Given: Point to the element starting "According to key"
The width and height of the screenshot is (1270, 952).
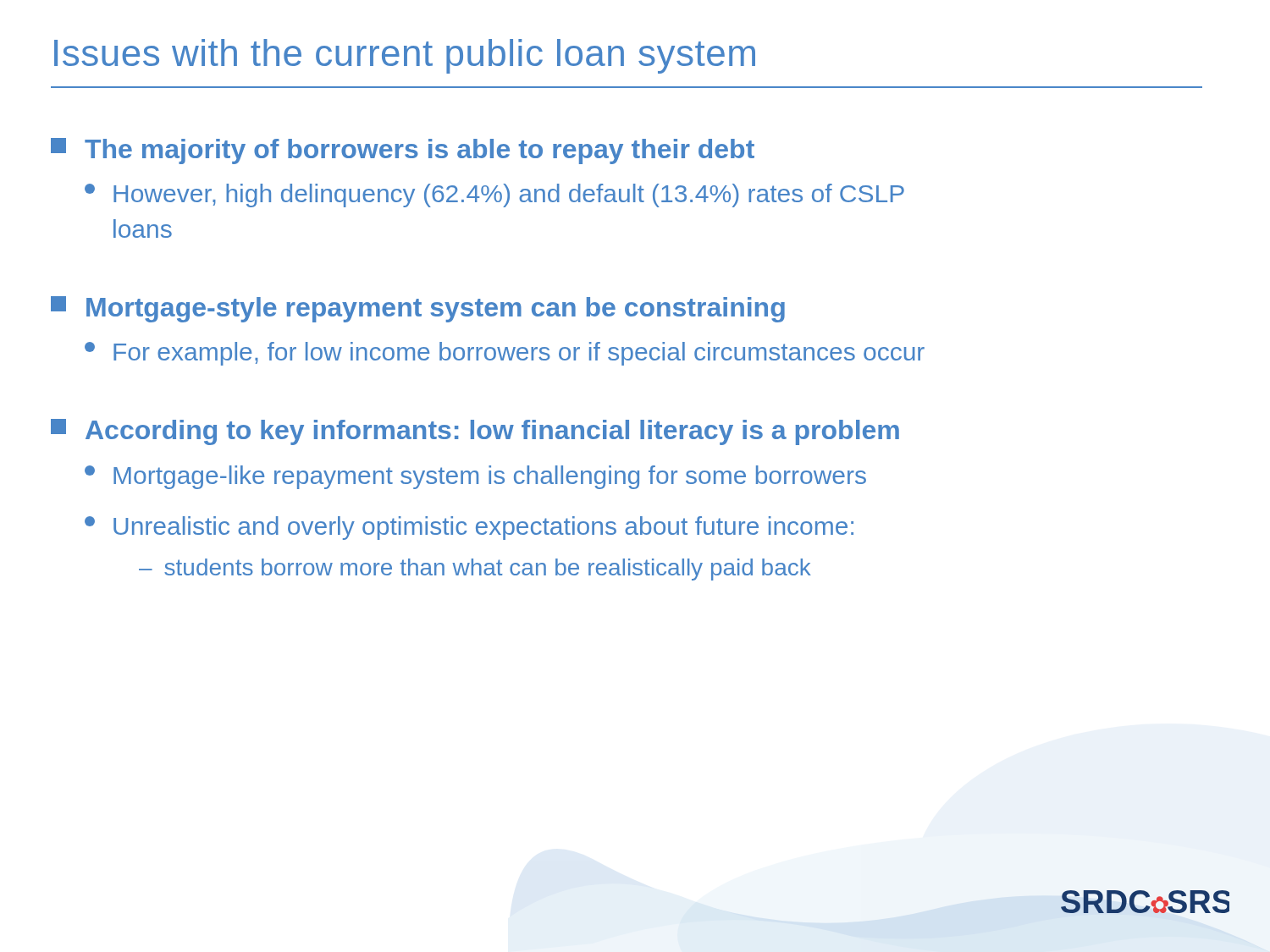Looking at the screenshot, I should 476,508.
